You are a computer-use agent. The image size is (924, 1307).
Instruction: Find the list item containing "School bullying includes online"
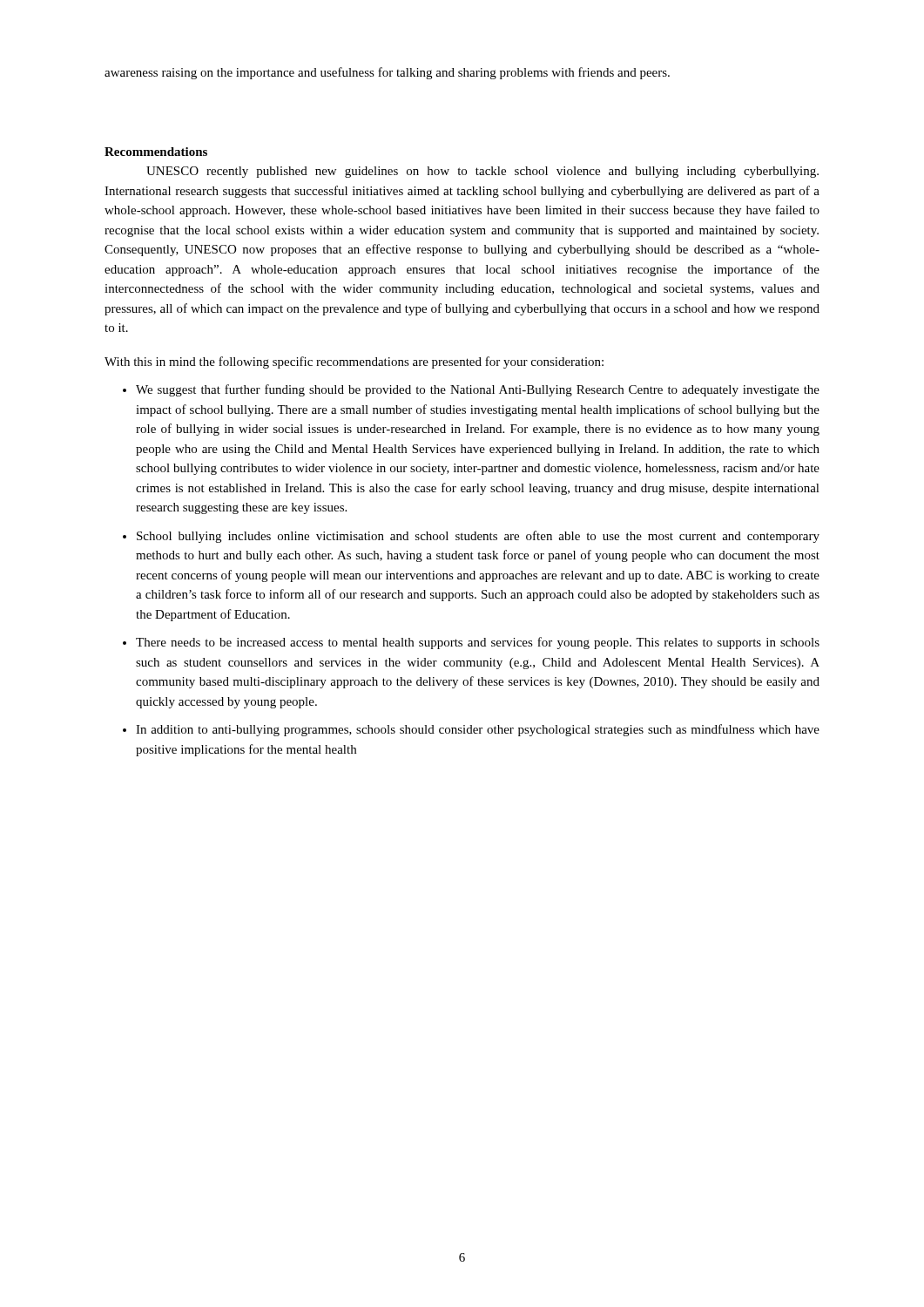click(x=478, y=575)
